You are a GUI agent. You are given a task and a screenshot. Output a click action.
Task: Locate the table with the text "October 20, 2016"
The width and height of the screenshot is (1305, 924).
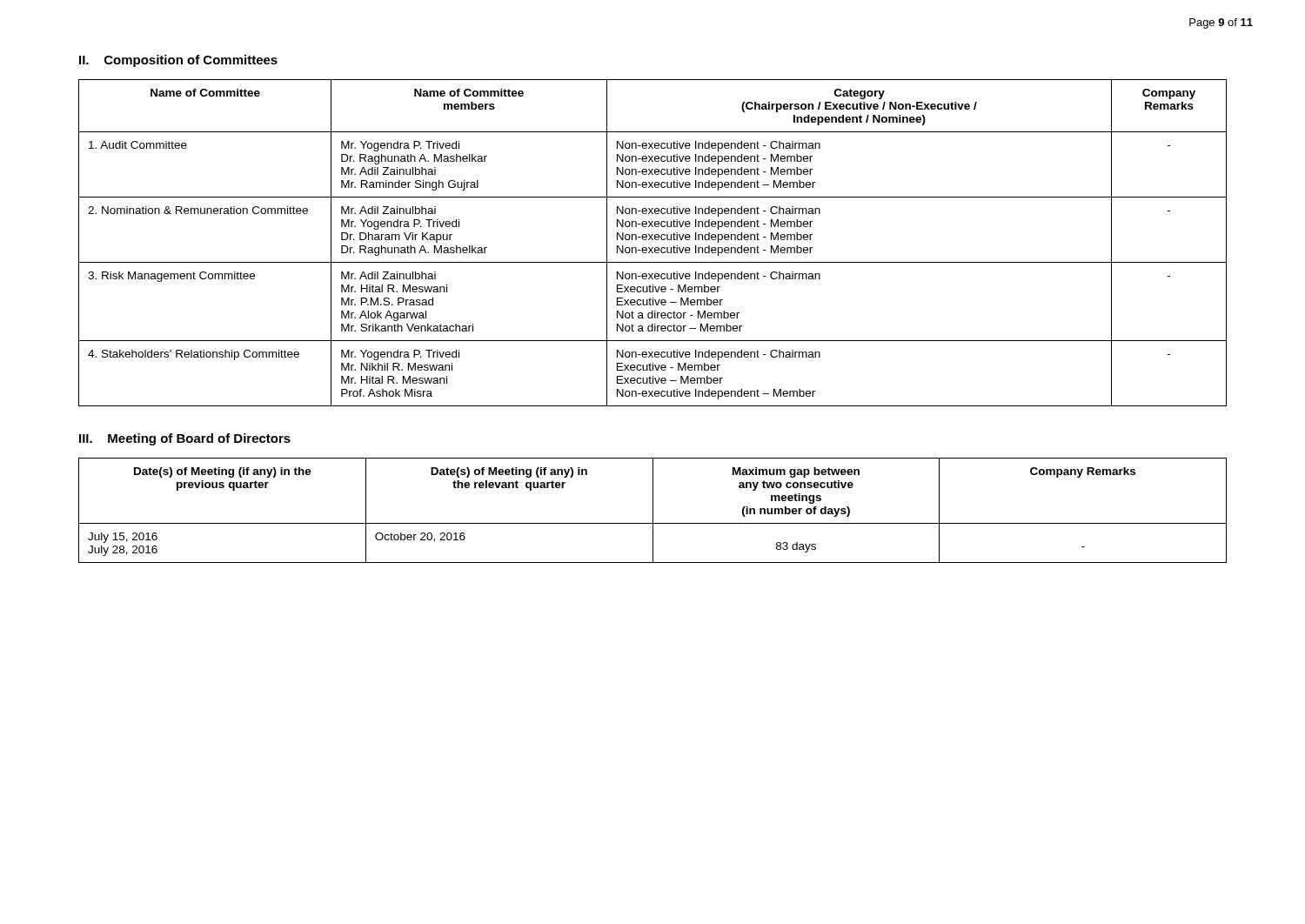pyautogui.click(x=652, y=510)
